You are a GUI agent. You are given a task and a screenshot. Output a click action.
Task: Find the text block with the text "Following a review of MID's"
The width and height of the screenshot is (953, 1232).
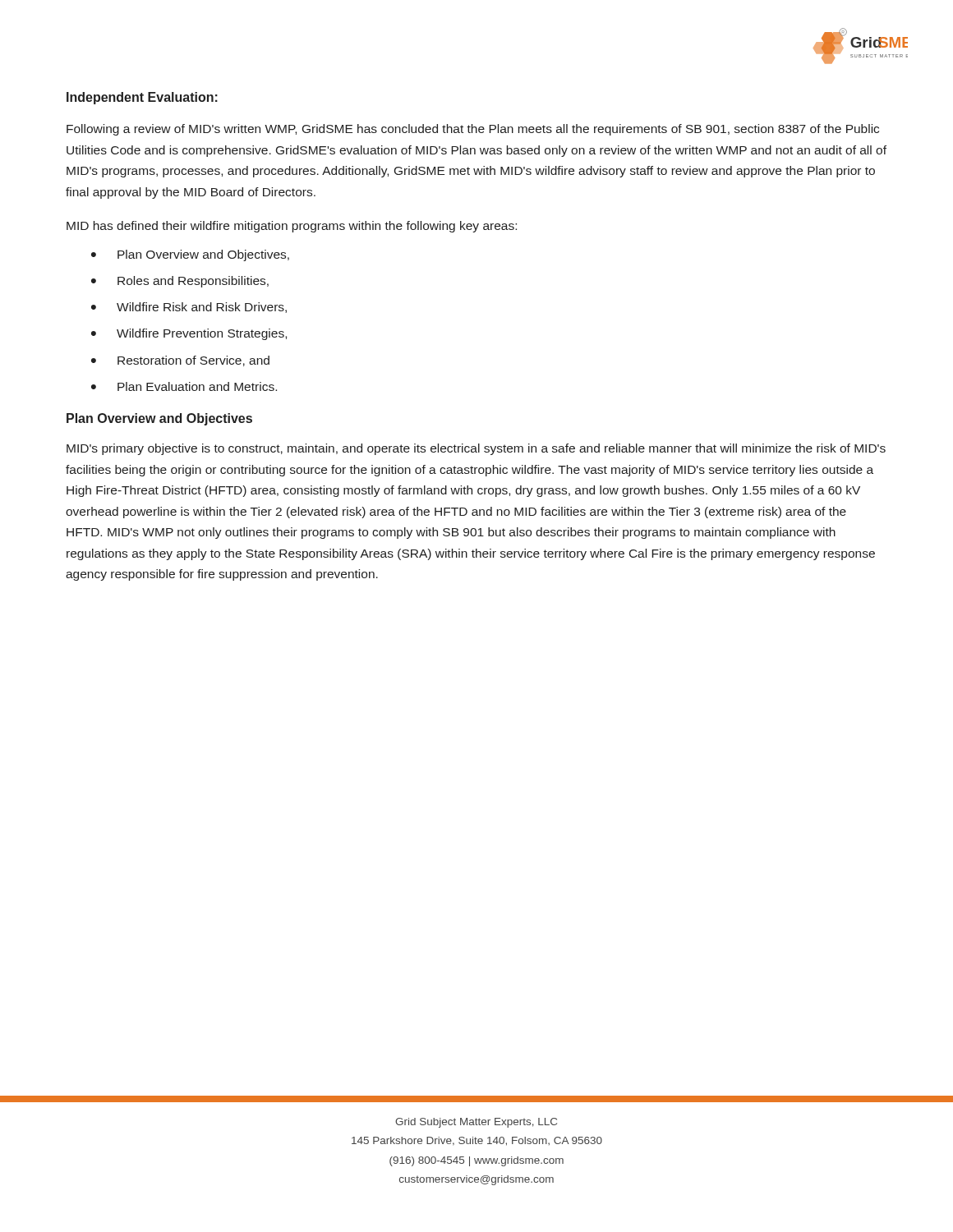click(476, 160)
